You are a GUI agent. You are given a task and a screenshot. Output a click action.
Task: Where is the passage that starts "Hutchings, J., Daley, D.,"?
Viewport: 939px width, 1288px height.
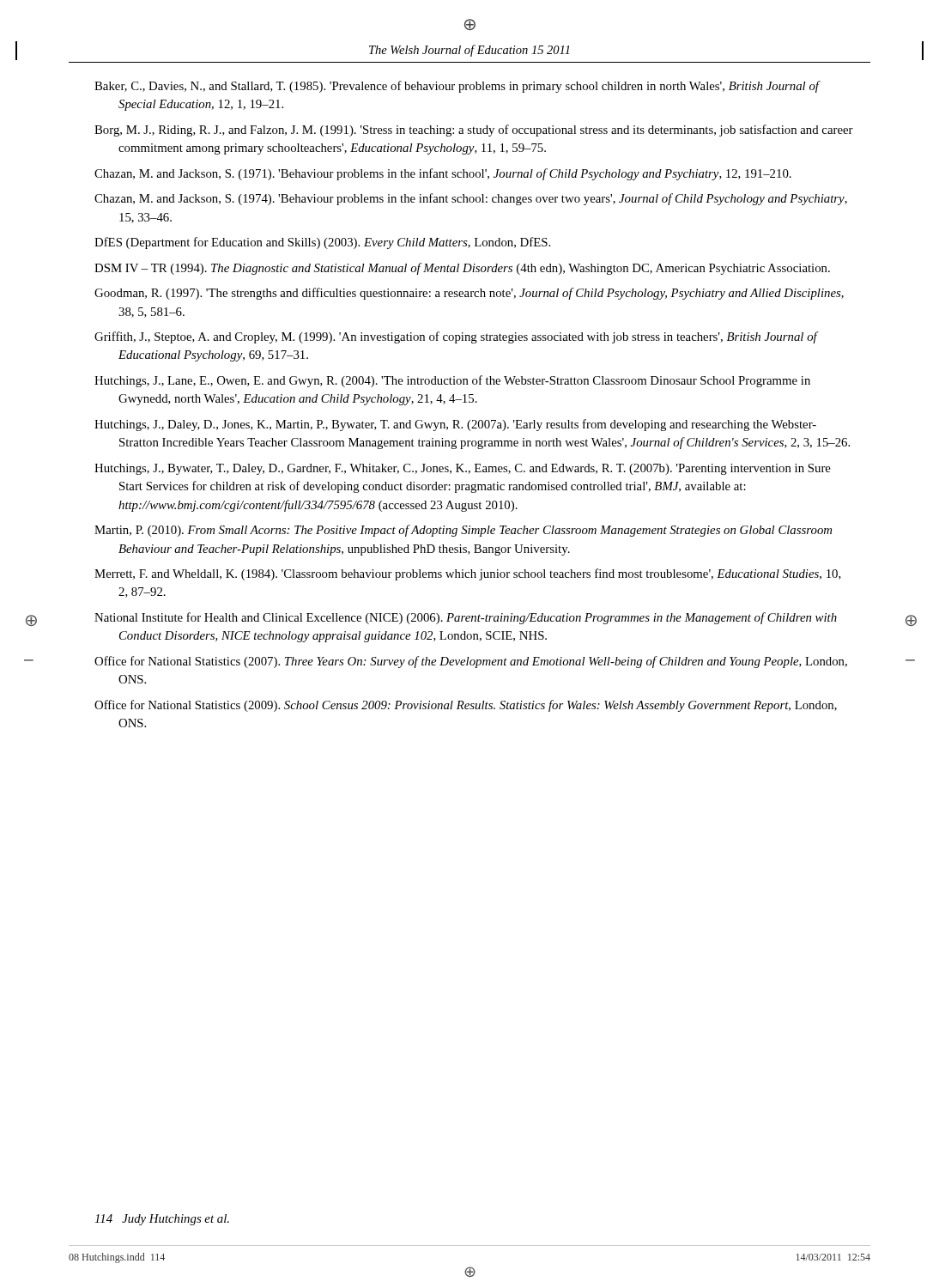473,433
